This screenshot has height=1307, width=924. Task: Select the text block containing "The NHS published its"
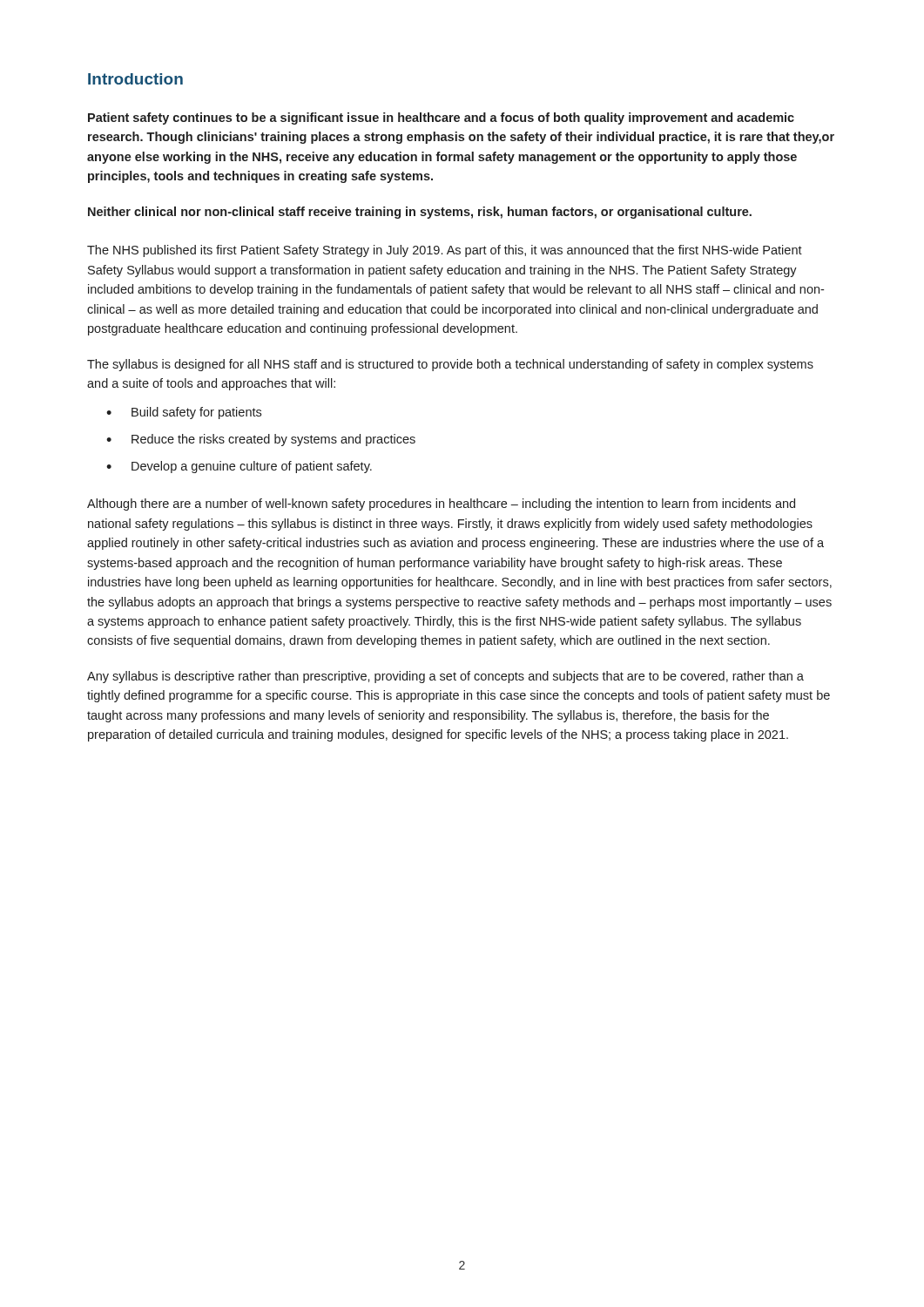456,290
